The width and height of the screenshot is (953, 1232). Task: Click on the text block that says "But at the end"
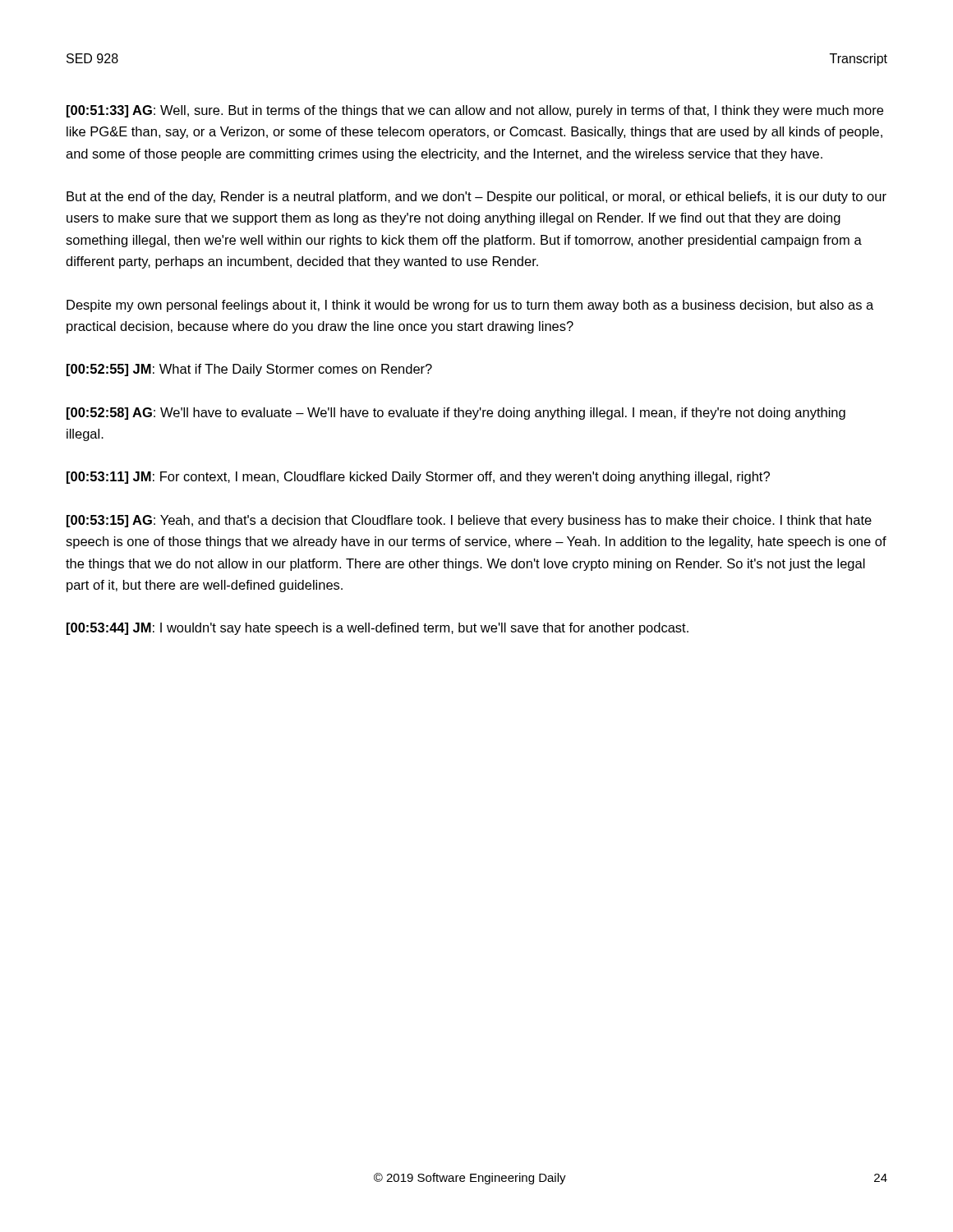pyautogui.click(x=476, y=229)
